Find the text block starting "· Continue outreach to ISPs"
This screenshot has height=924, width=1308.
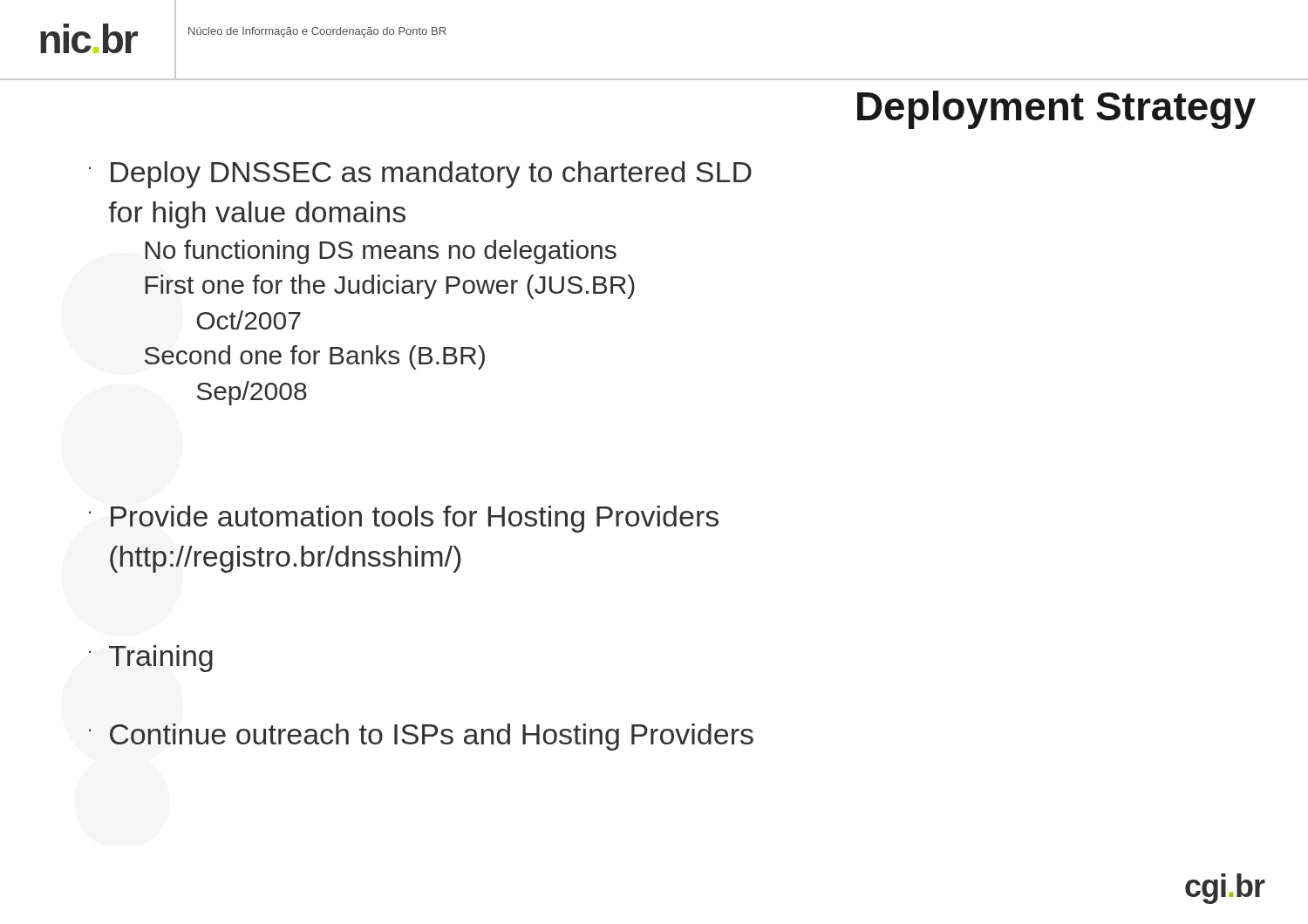663,735
